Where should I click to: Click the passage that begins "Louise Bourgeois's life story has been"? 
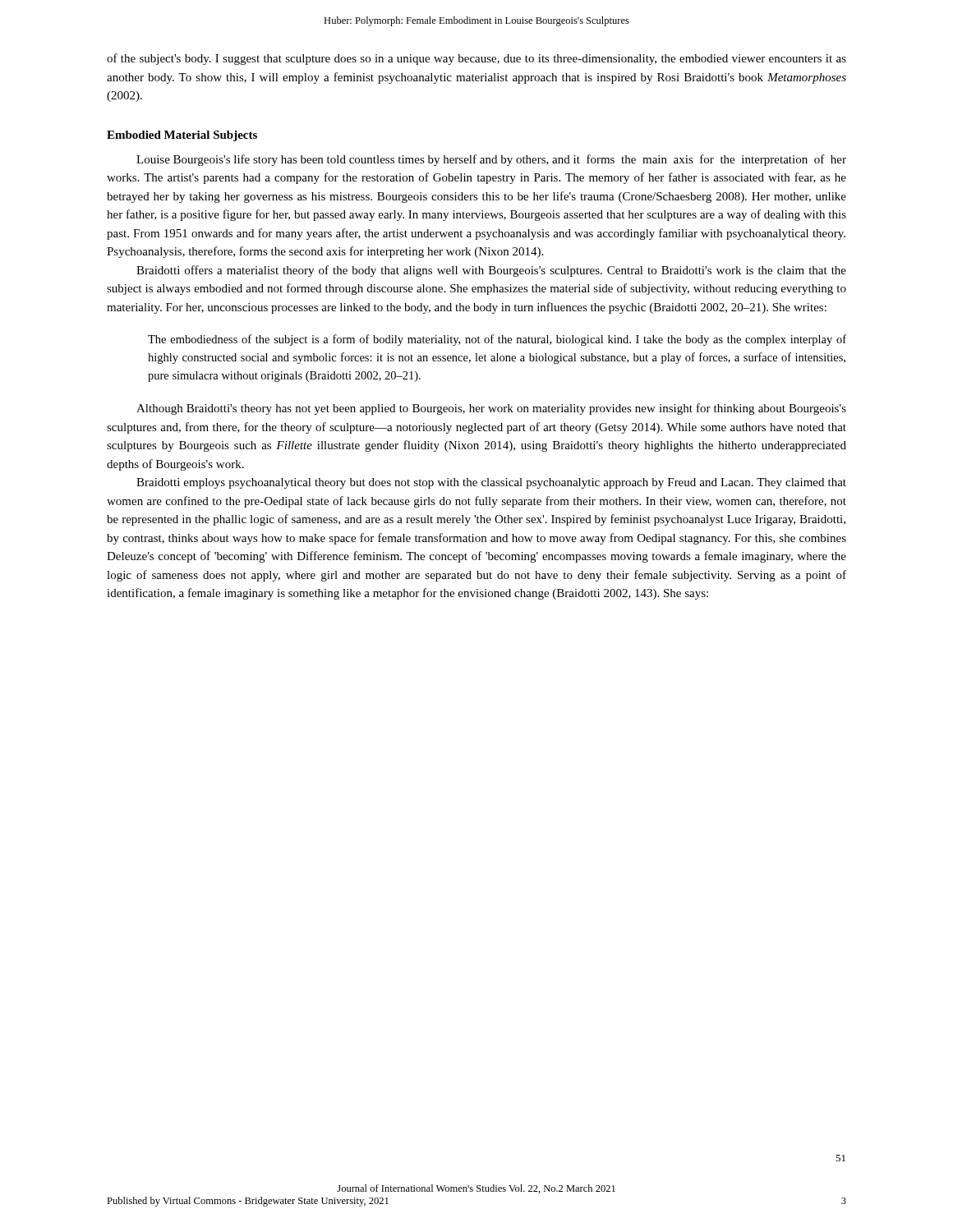[476, 204]
